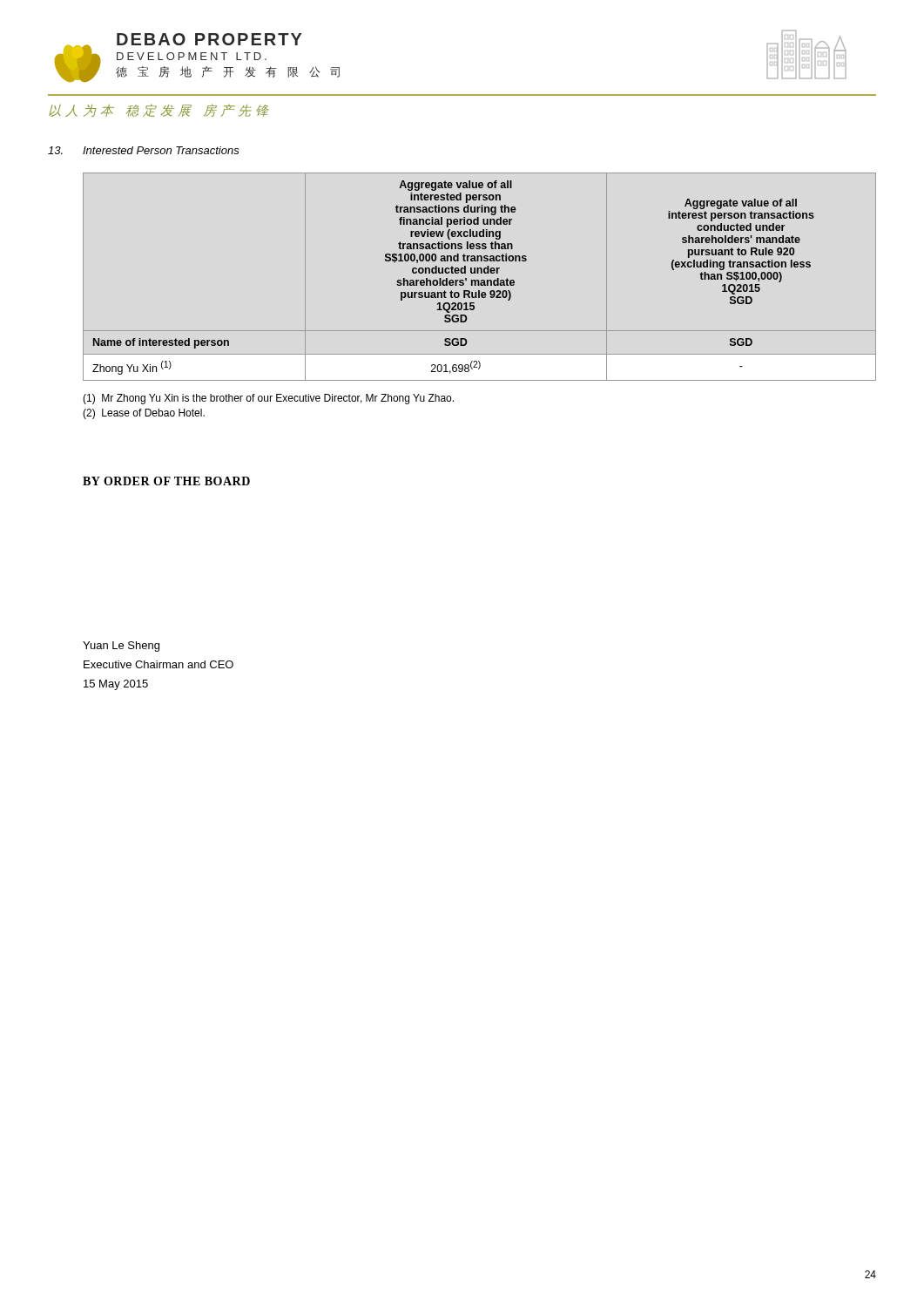Select the text containing "以人为本 稳定发展 房产先锋"

[x=160, y=110]
